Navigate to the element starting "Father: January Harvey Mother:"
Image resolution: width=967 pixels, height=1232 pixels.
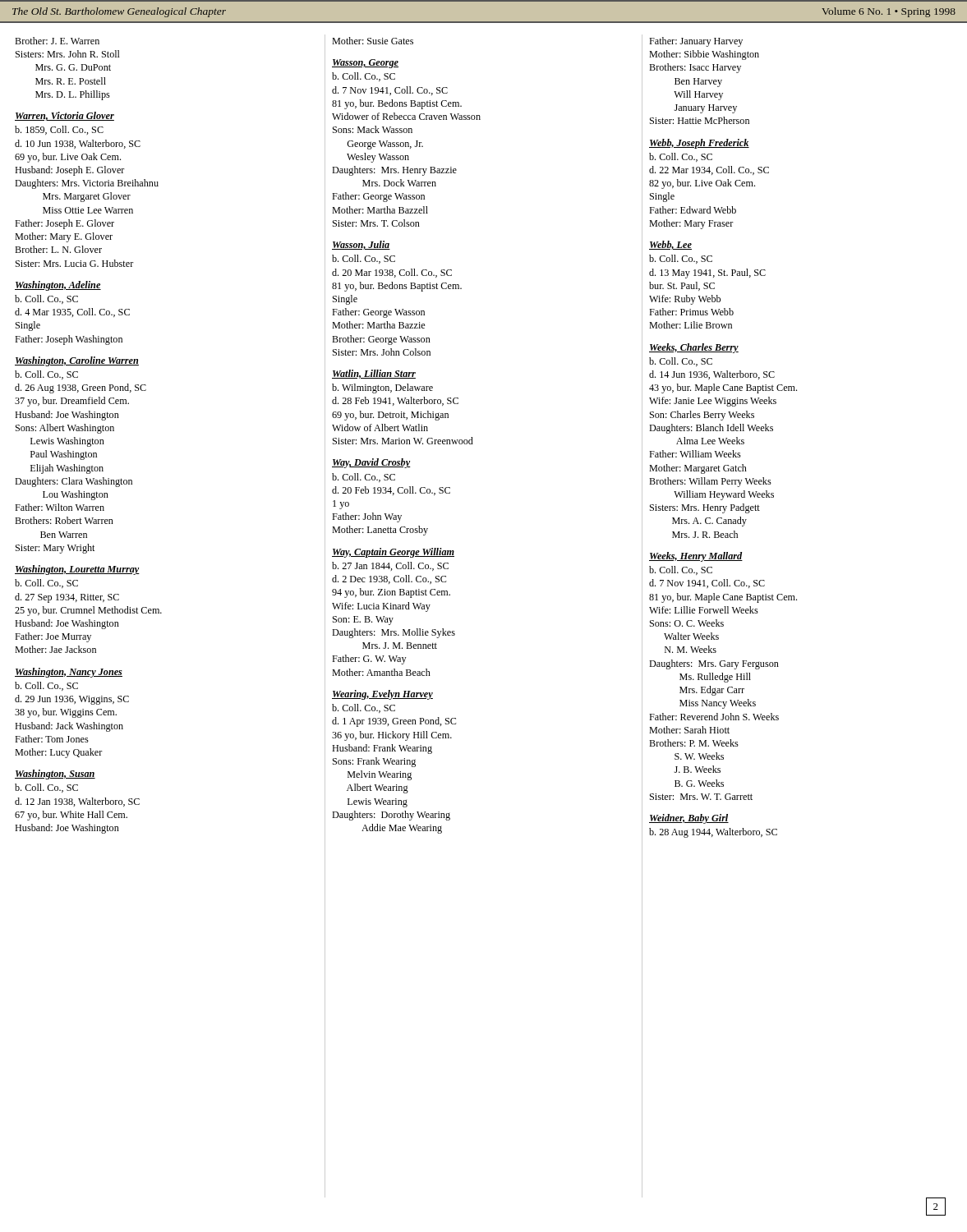coord(696,42)
